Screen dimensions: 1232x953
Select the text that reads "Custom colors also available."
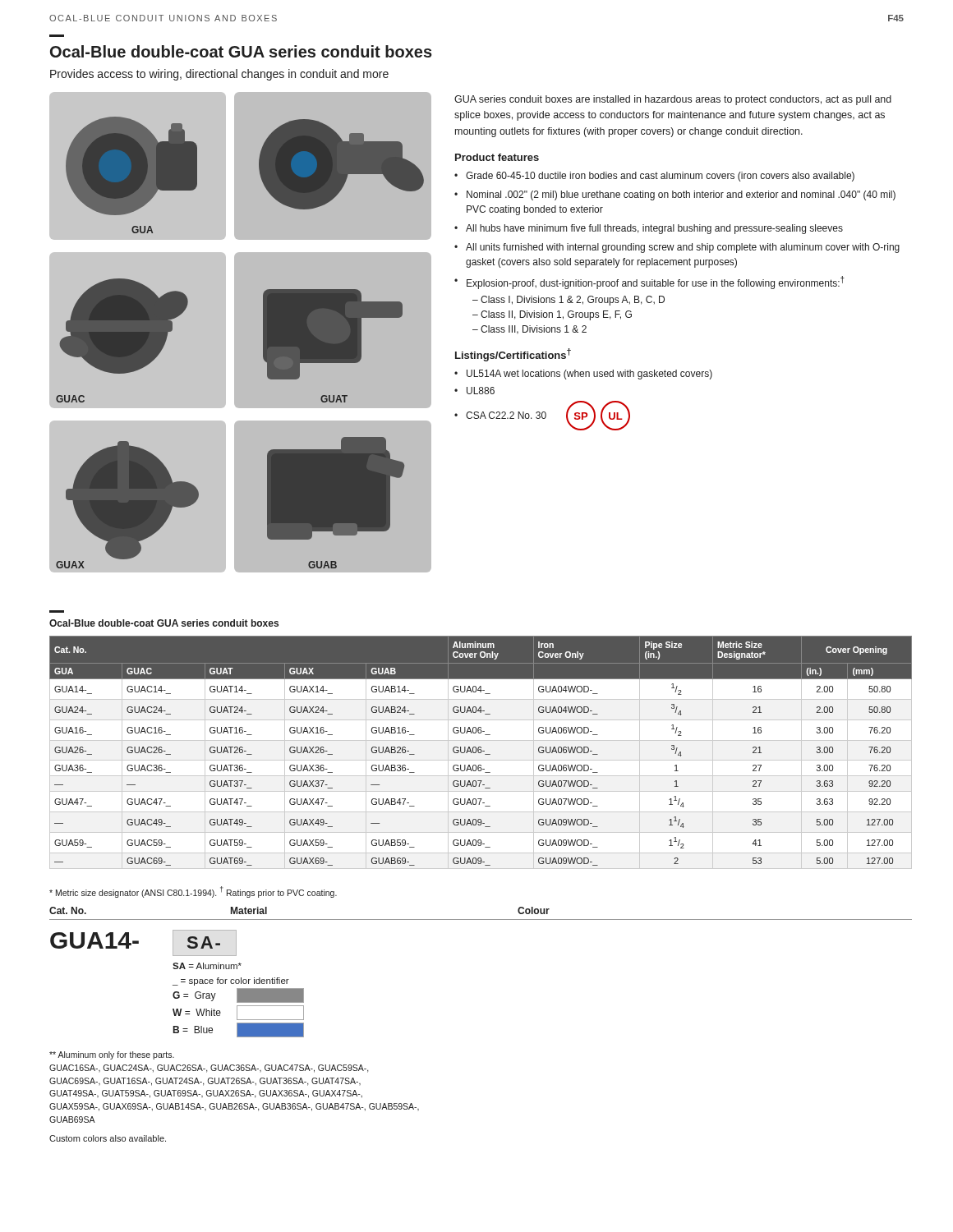tap(108, 1138)
